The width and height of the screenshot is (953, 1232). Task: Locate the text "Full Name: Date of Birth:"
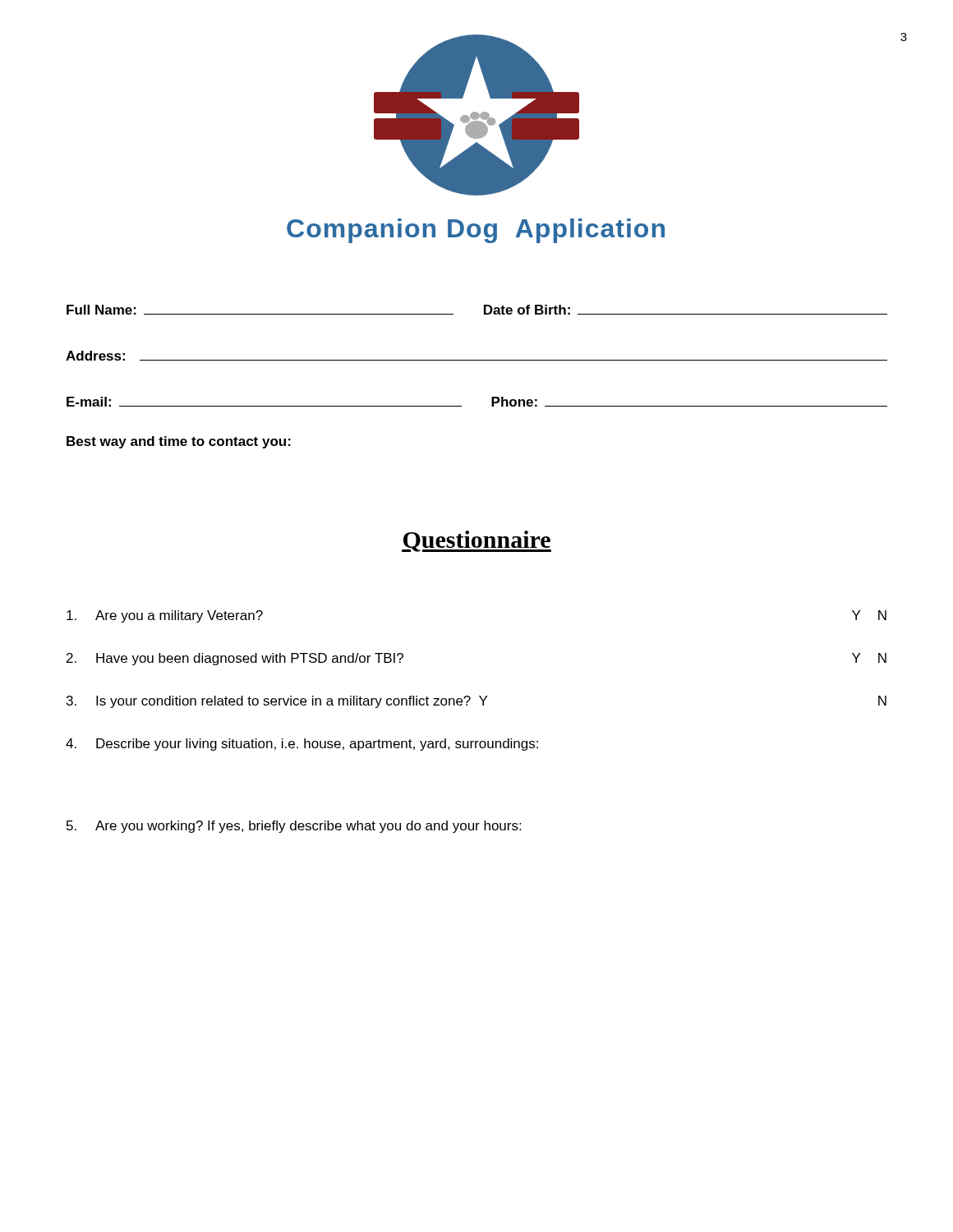pyautogui.click(x=476, y=307)
